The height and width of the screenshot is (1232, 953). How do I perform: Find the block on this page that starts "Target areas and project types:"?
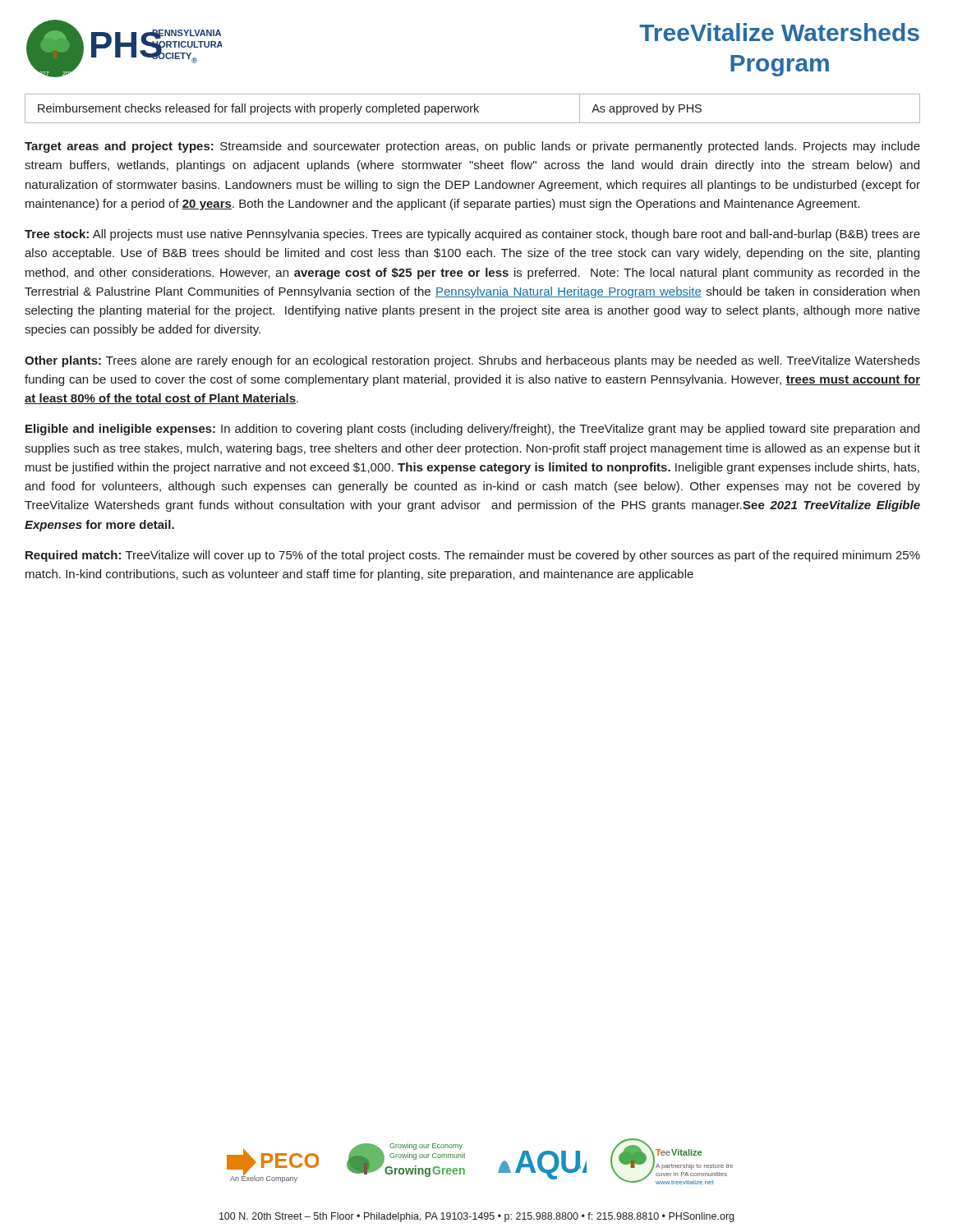point(472,175)
